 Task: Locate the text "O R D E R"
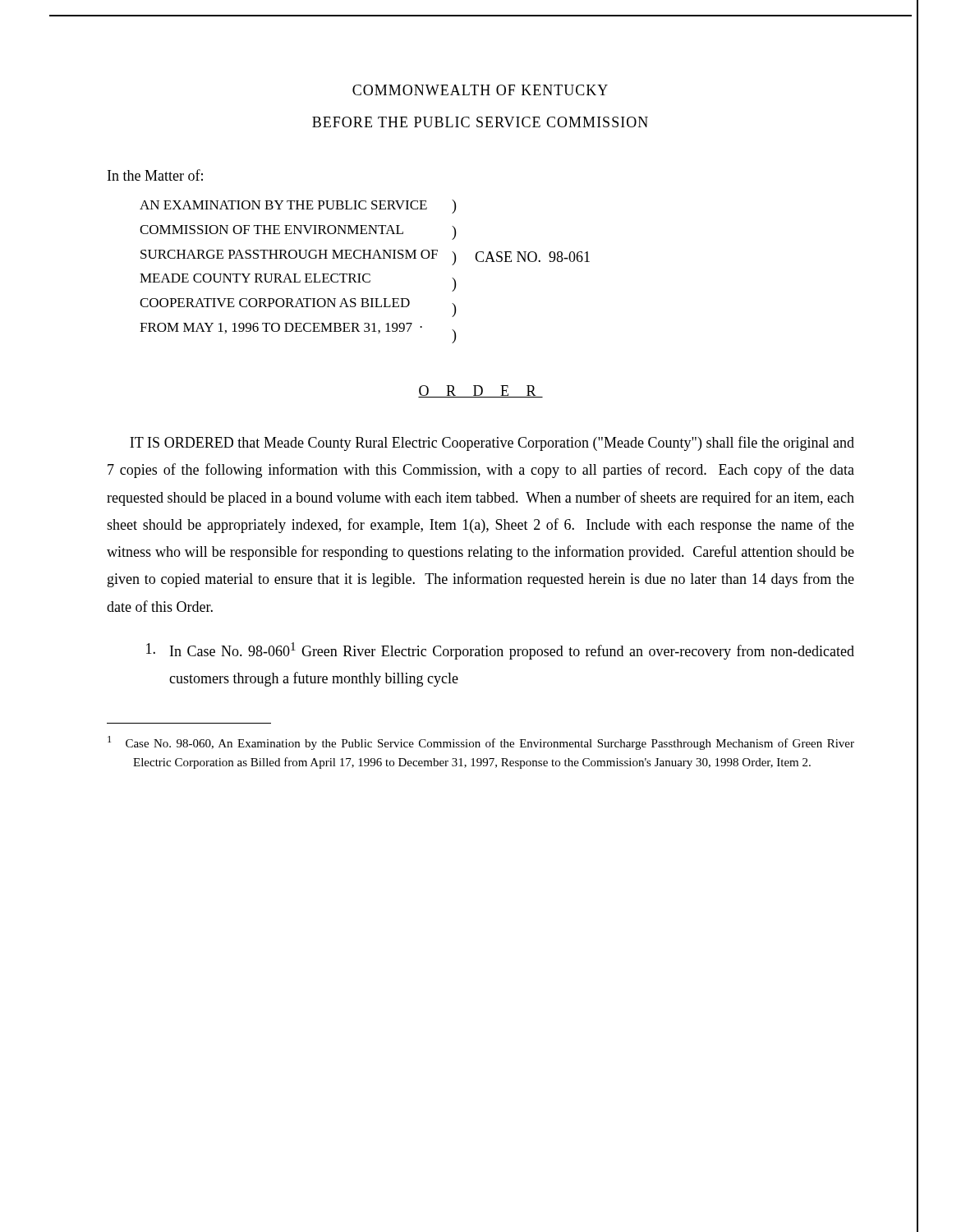click(480, 391)
